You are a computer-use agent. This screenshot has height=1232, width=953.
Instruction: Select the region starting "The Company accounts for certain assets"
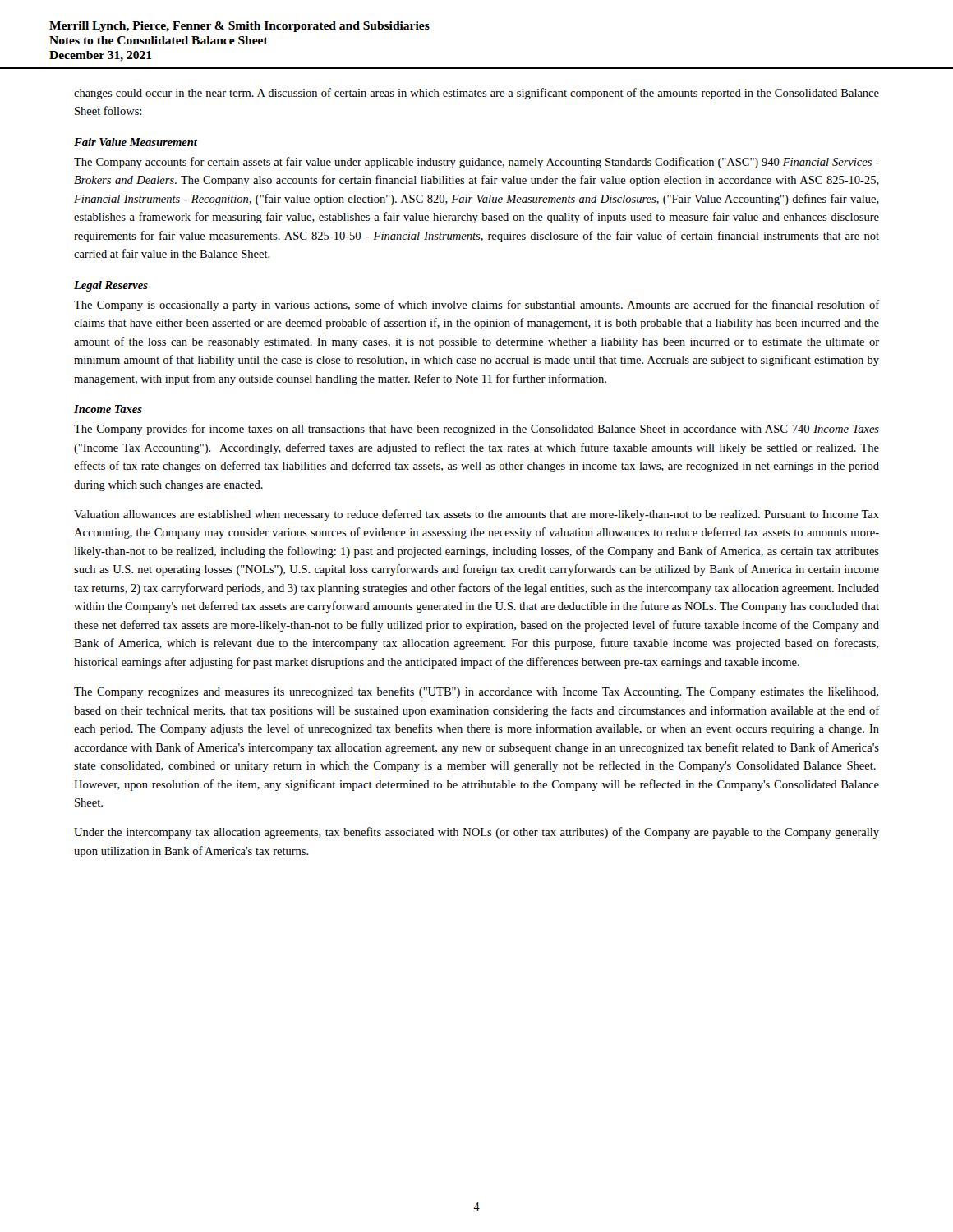coord(476,208)
